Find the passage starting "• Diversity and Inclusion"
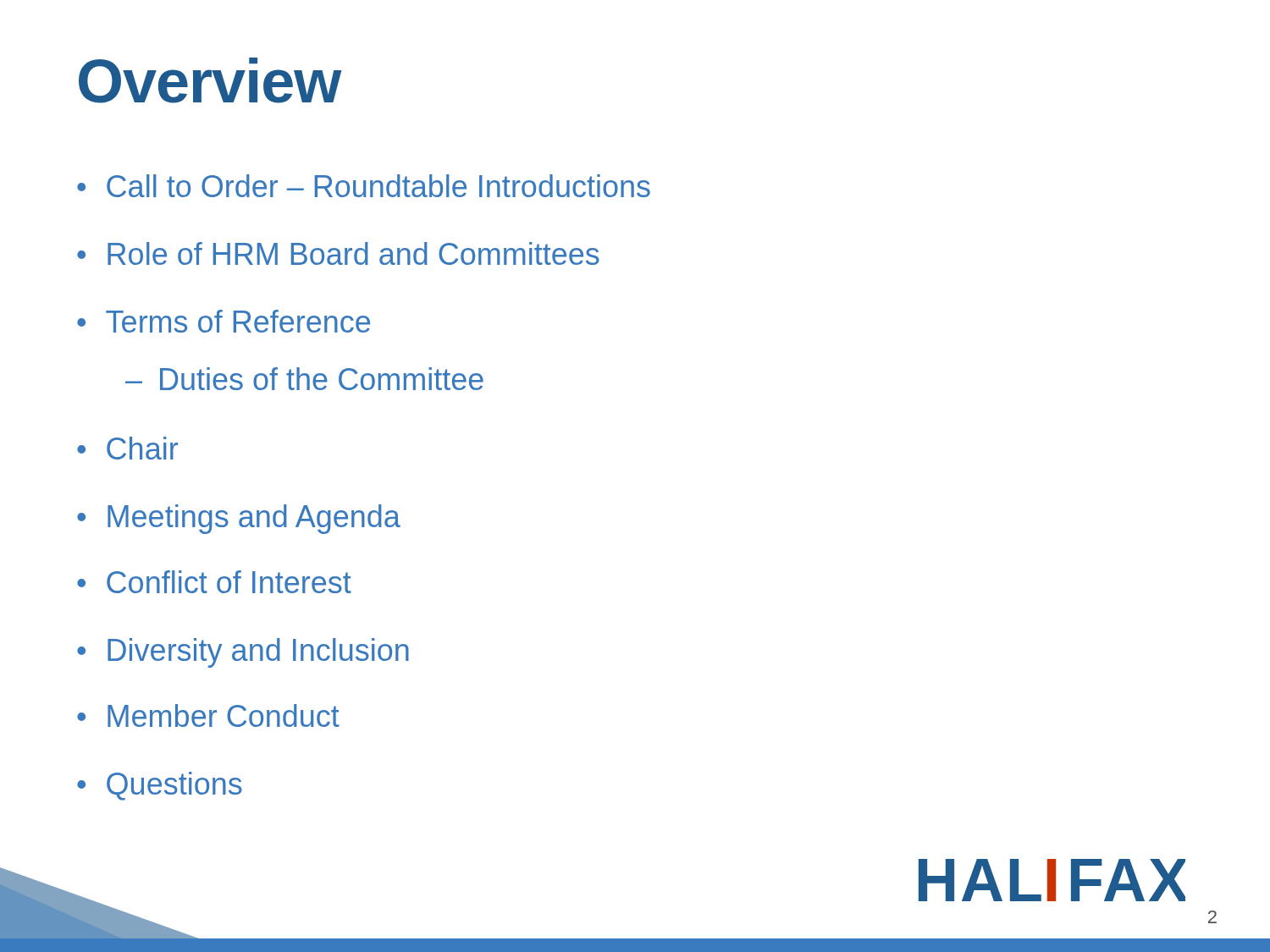The image size is (1270, 952). click(x=243, y=651)
